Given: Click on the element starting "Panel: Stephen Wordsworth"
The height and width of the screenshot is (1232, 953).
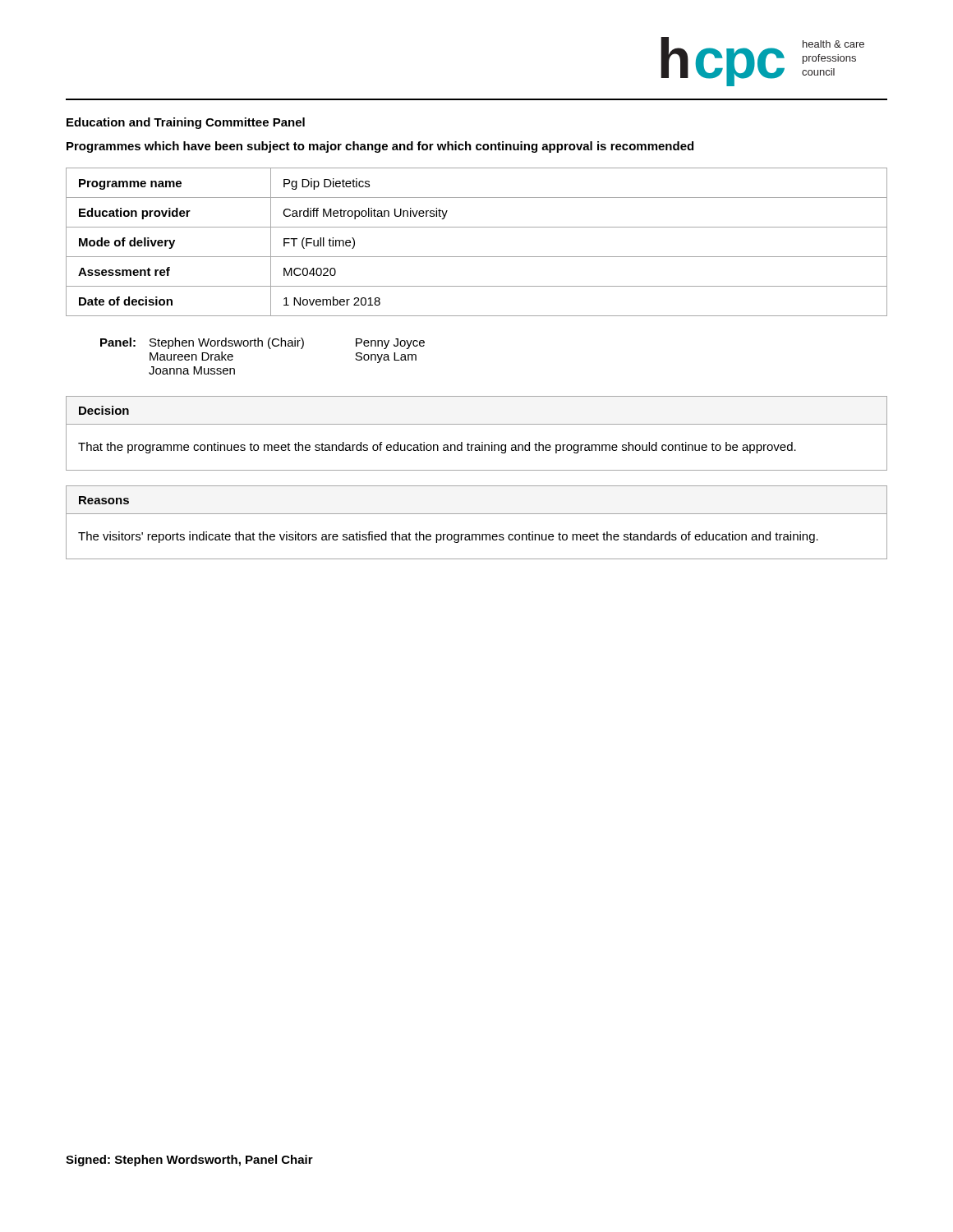Looking at the screenshot, I should pyautogui.click(x=262, y=356).
